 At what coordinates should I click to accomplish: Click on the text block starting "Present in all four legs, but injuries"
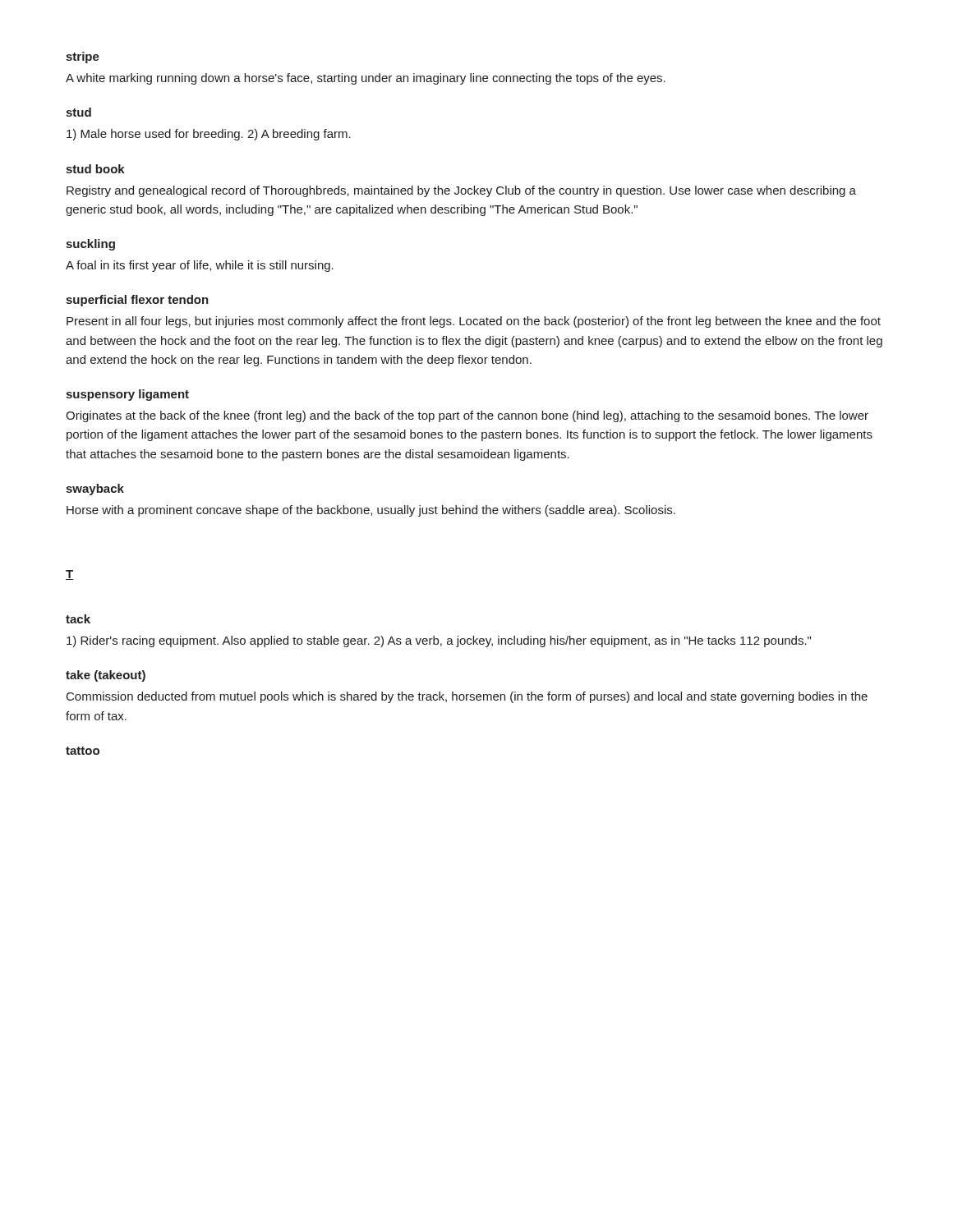(474, 340)
